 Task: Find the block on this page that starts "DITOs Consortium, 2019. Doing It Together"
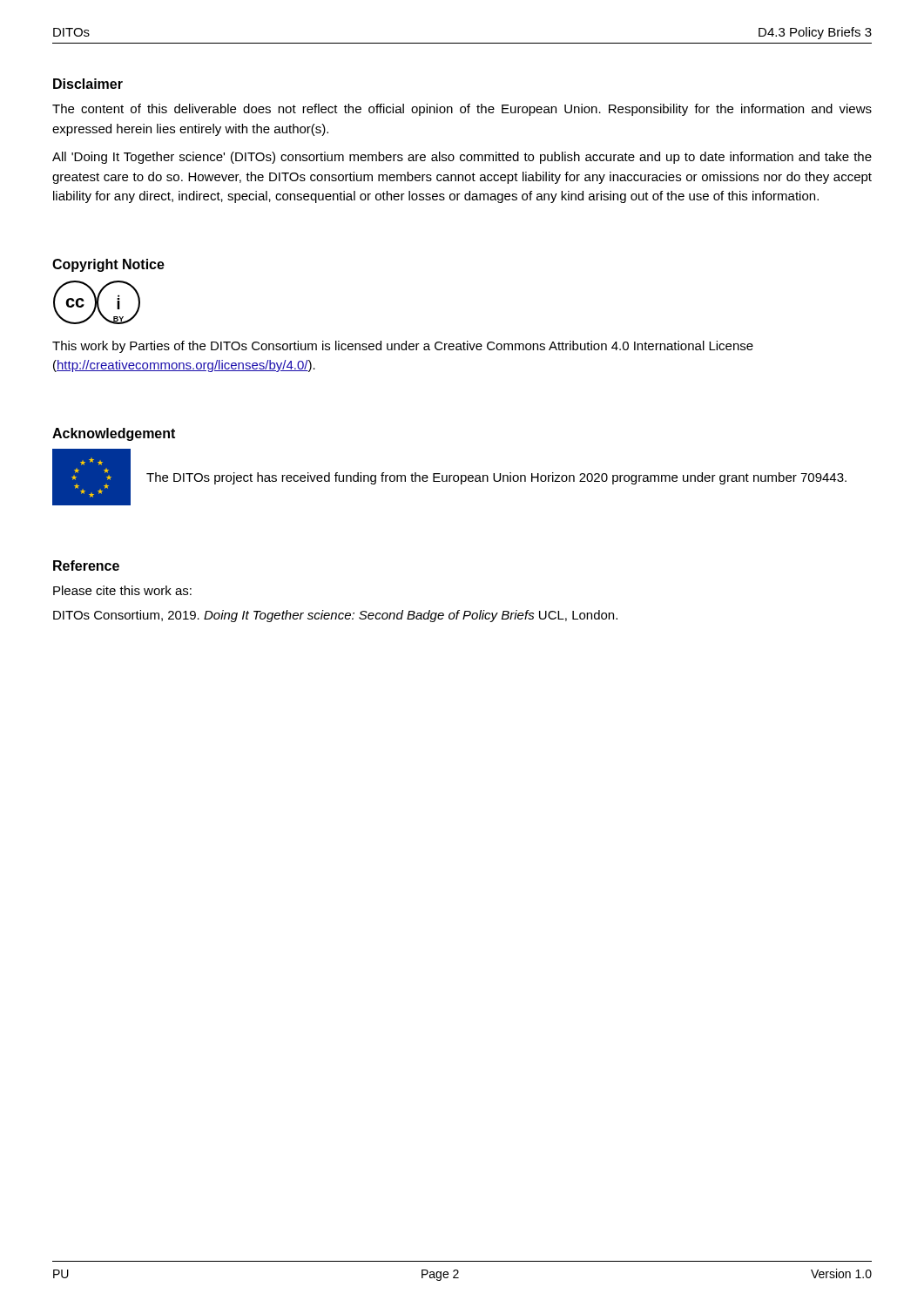[x=335, y=615]
